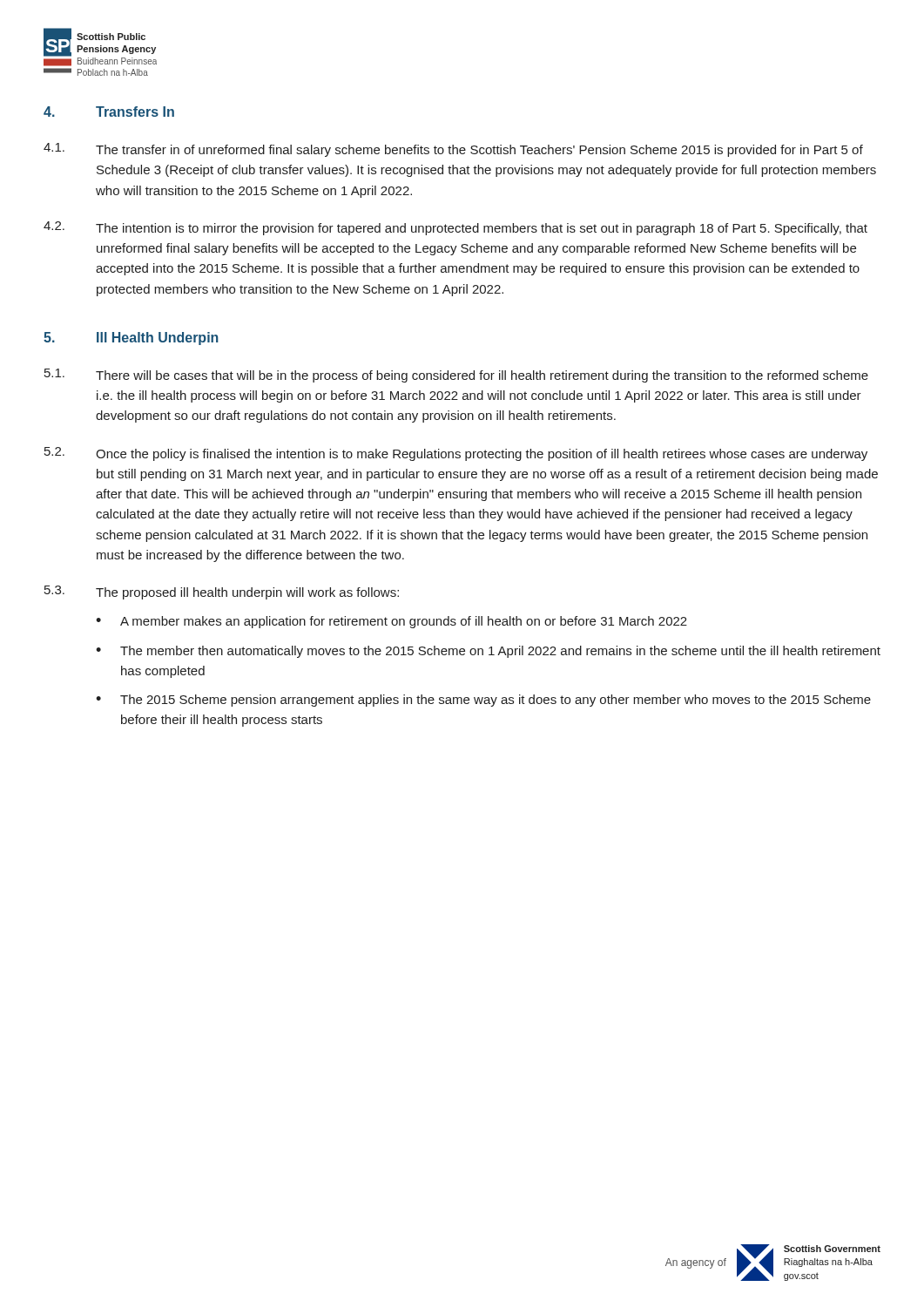924x1307 pixels.
Task: Point to the region starting "• A member"
Action: click(x=488, y=621)
